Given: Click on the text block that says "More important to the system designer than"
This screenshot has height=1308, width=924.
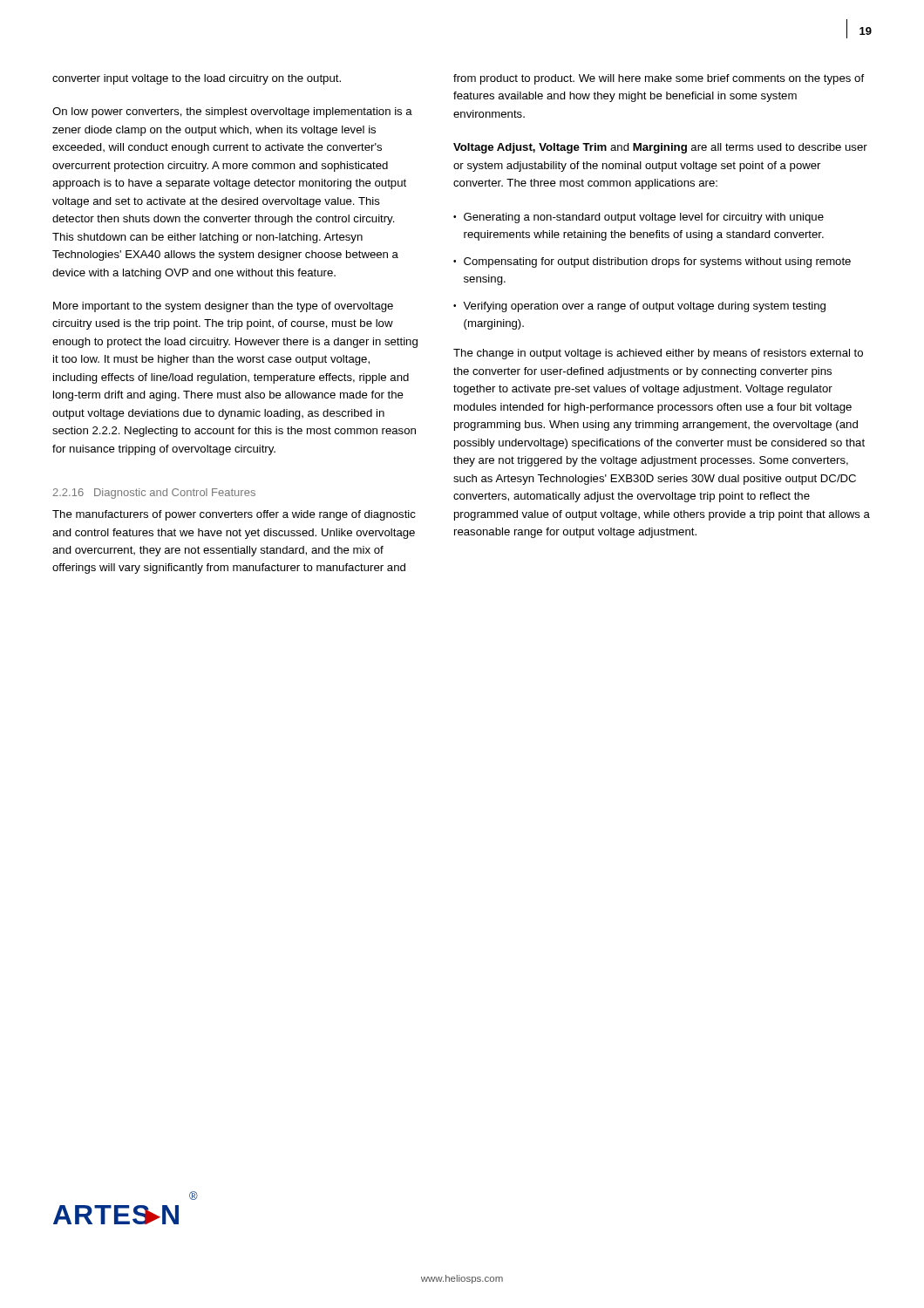Looking at the screenshot, I should click(x=235, y=377).
